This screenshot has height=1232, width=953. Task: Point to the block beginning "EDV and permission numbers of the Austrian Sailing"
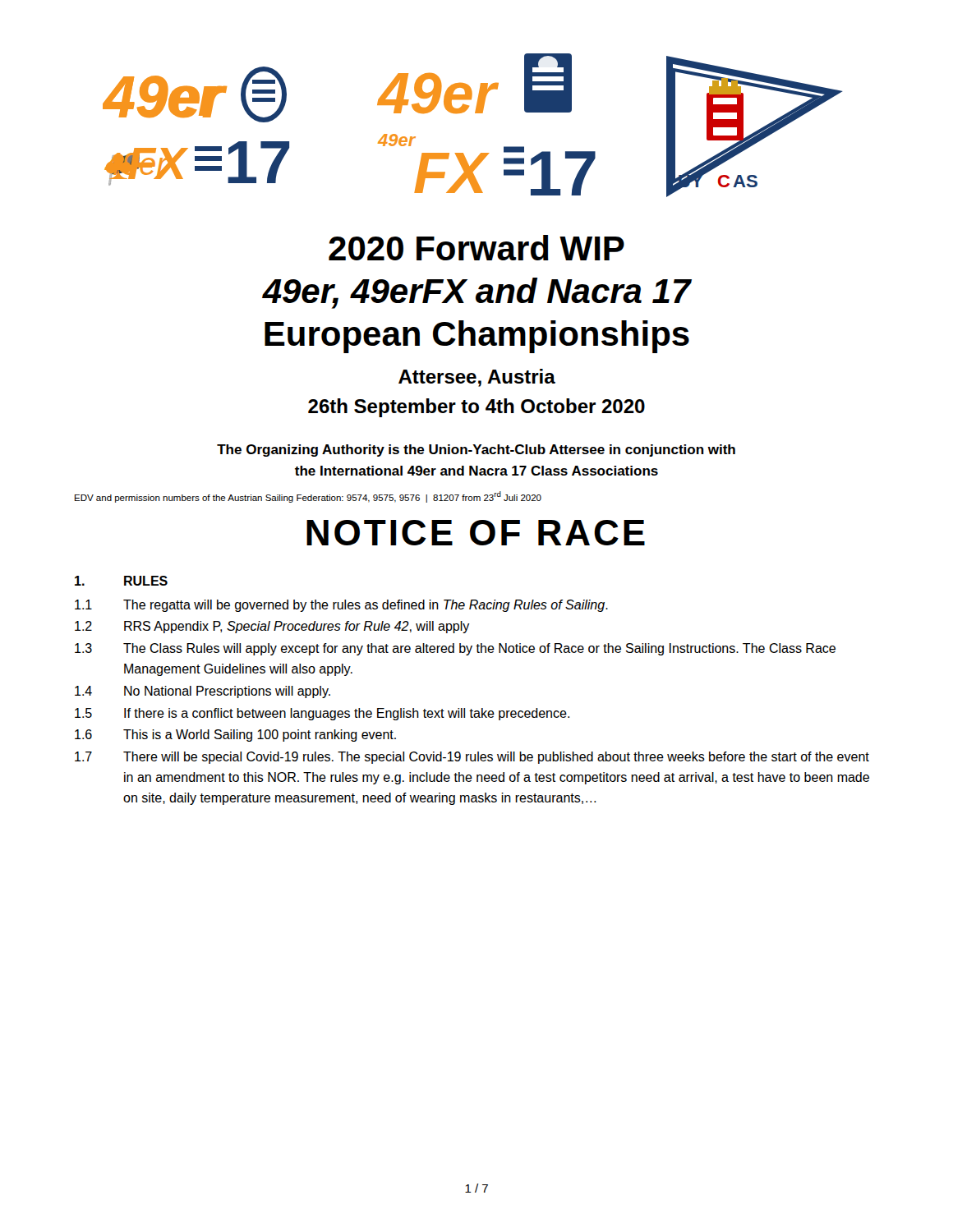pyautogui.click(x=308, y=496)
